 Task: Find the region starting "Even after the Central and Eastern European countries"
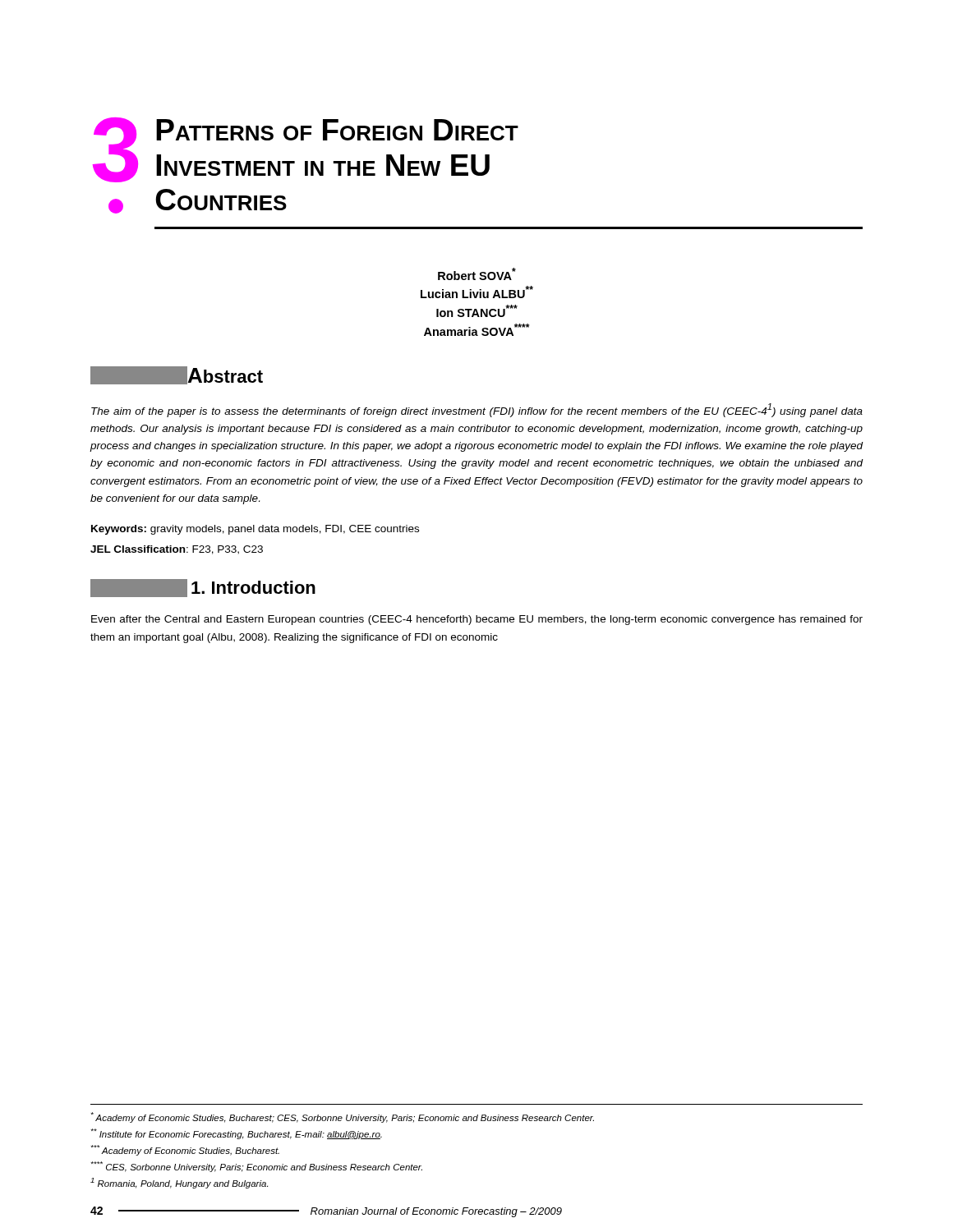point(476,628)
